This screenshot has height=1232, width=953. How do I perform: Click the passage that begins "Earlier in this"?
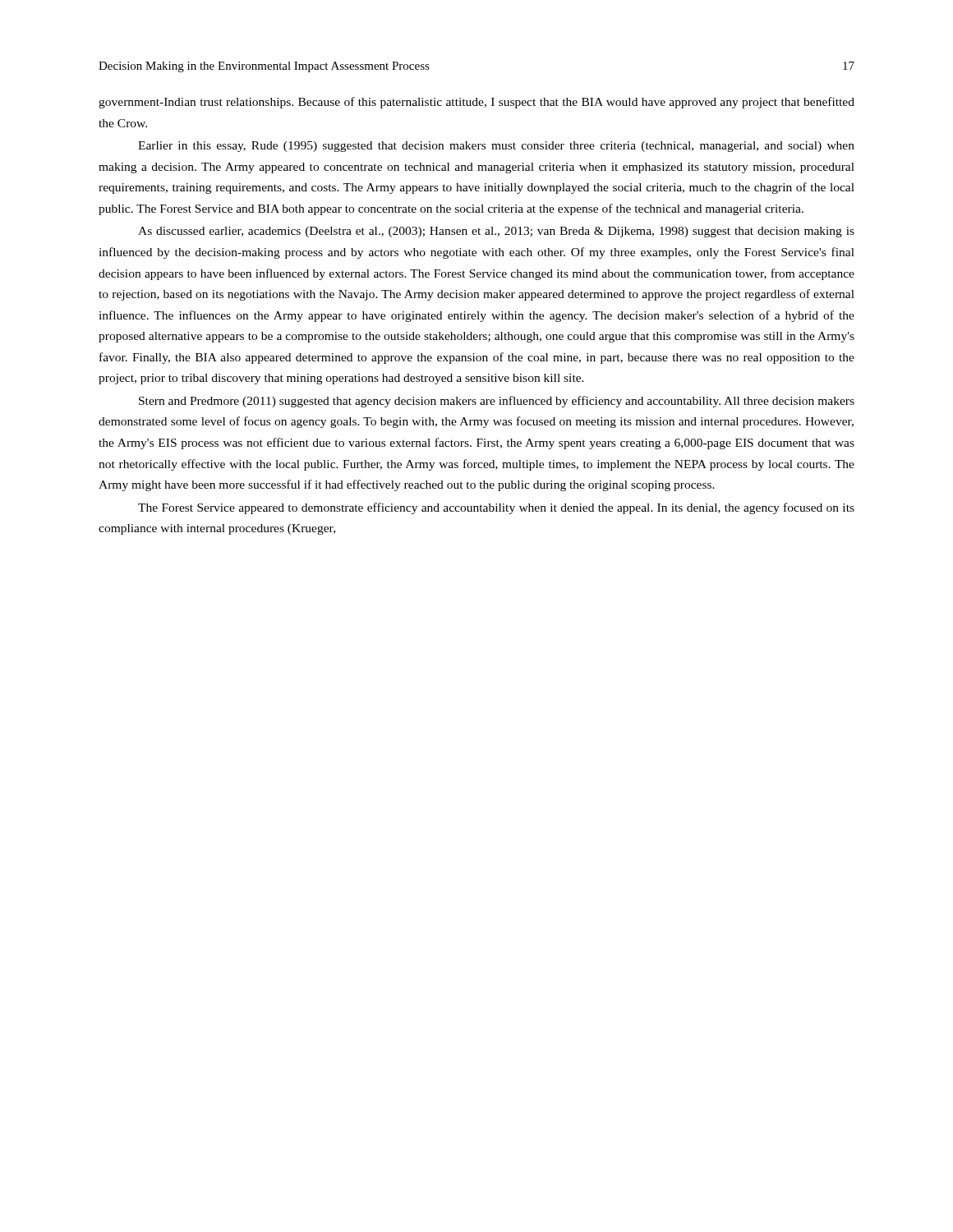(476, 177)
